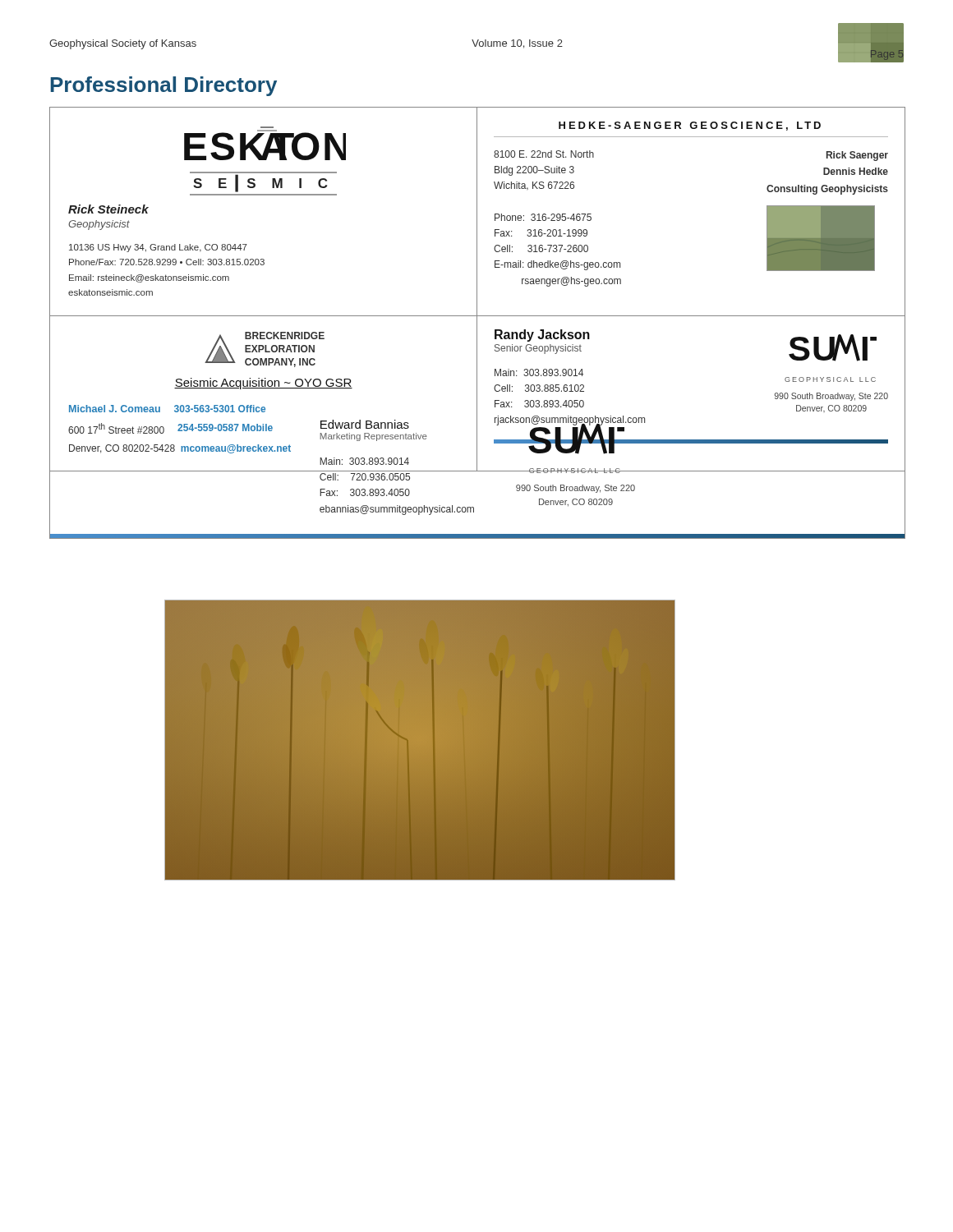The width and height of the screenshot is (953, 1232).
Task: Select the photo
Action: [420, 740]
